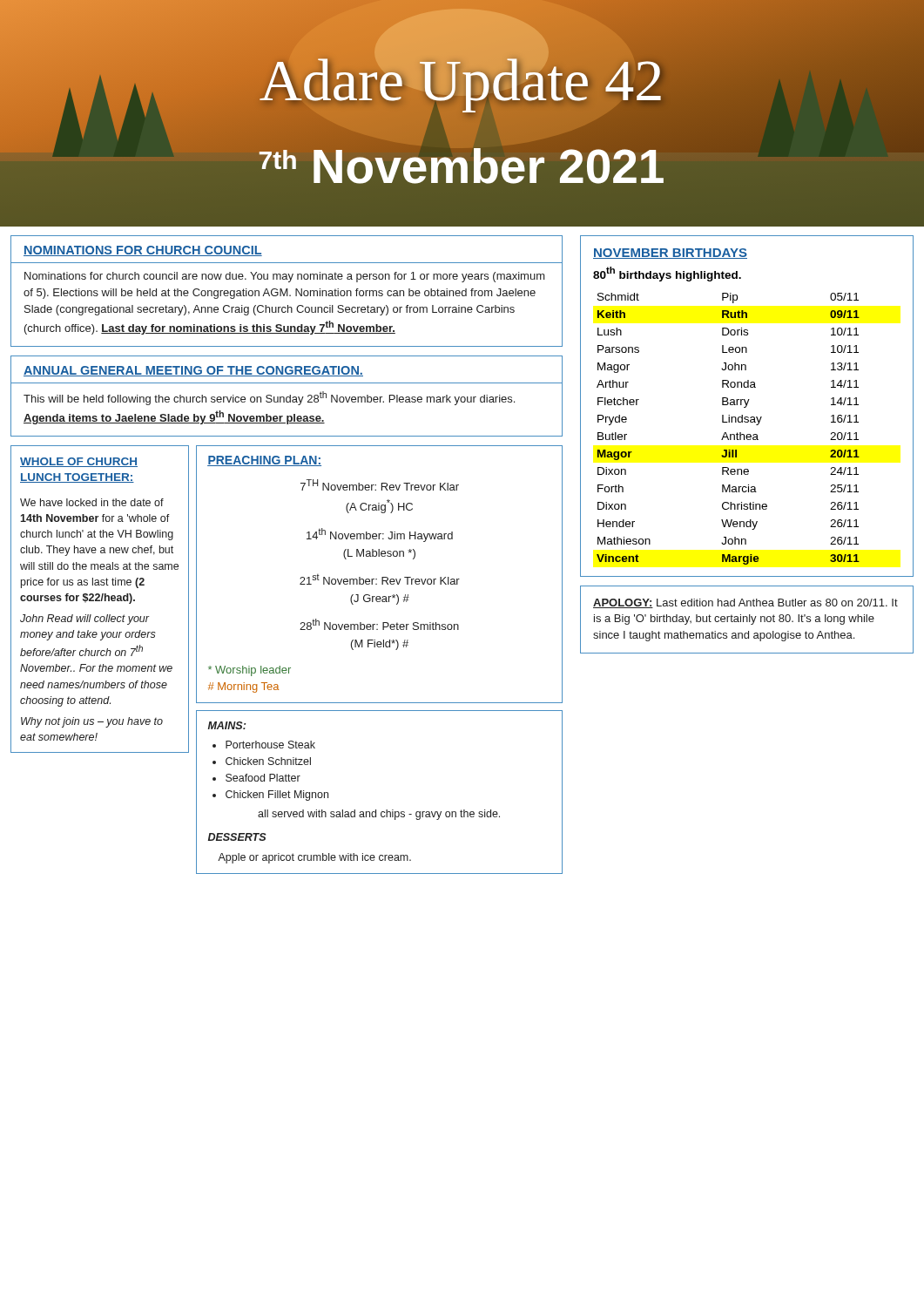This screenshot has height=1307, width=924.
Task: Find "PREACHING PLAN:" on this page
Action: (265, 460)
